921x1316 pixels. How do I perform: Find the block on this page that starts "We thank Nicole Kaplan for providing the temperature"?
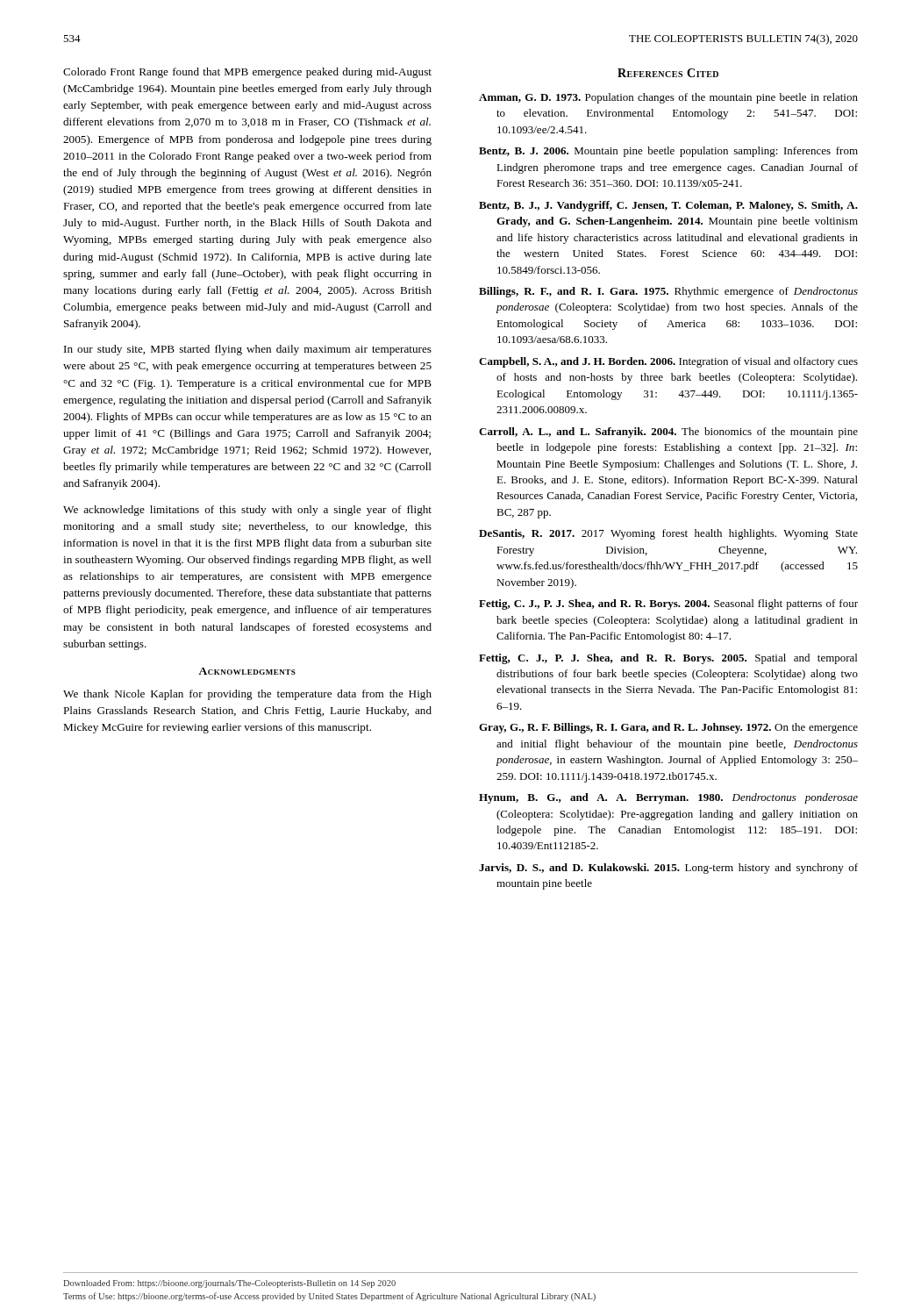pyautogui.click(x=247, y=710)
